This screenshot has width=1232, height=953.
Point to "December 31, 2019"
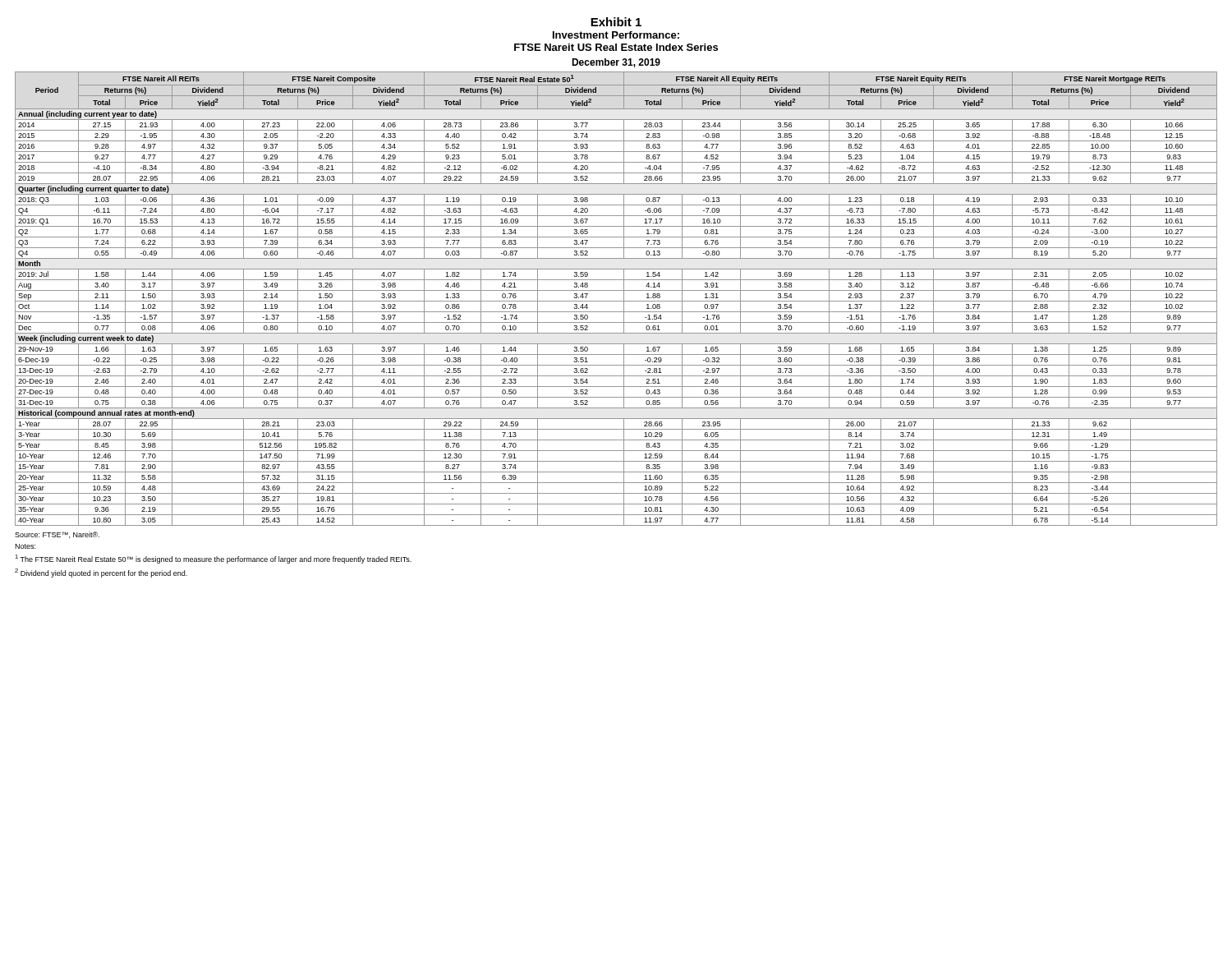pyautogui.click(x=616, y=62)
